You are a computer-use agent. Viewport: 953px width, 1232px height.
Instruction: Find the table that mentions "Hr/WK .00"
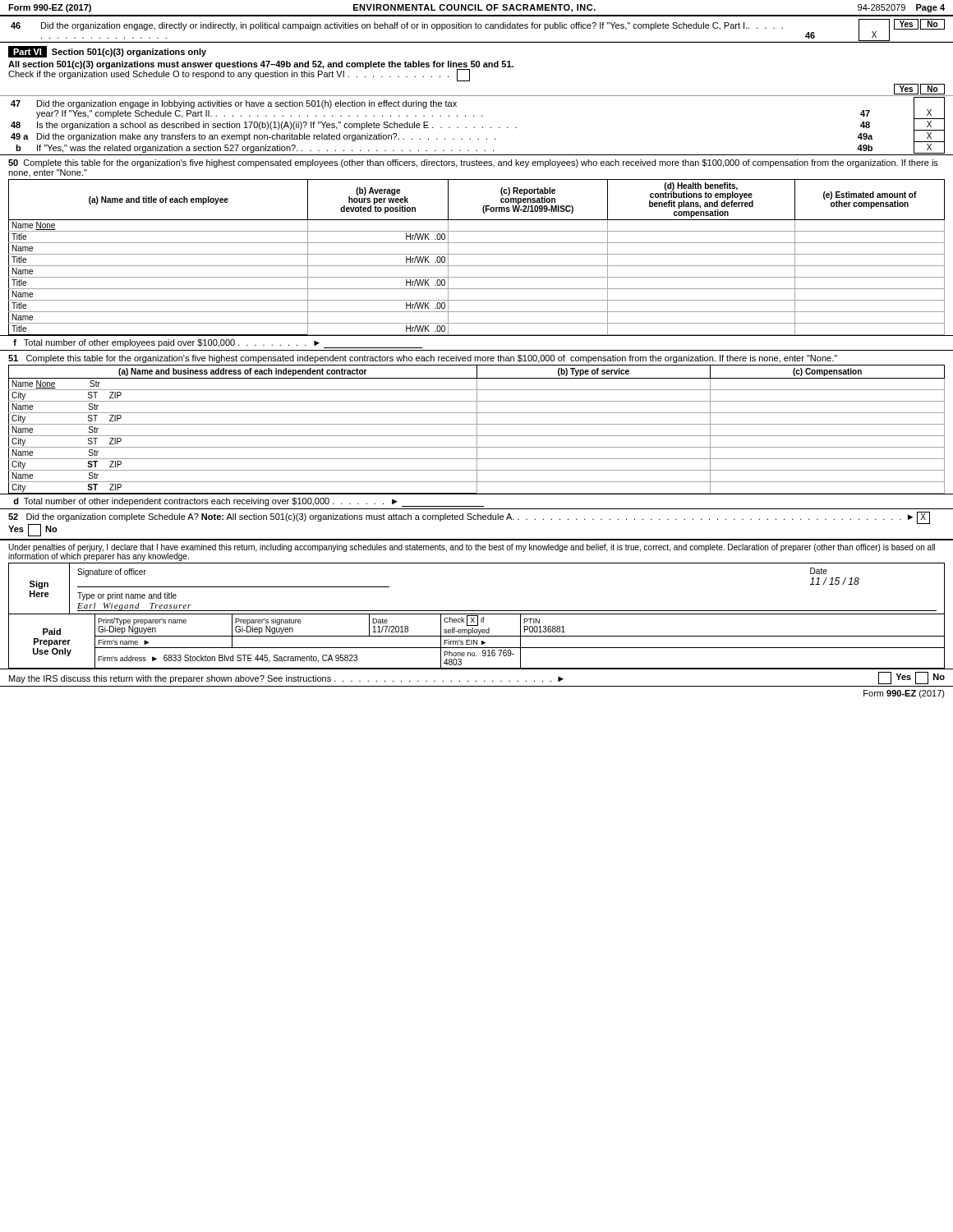[x=476, y=257]
